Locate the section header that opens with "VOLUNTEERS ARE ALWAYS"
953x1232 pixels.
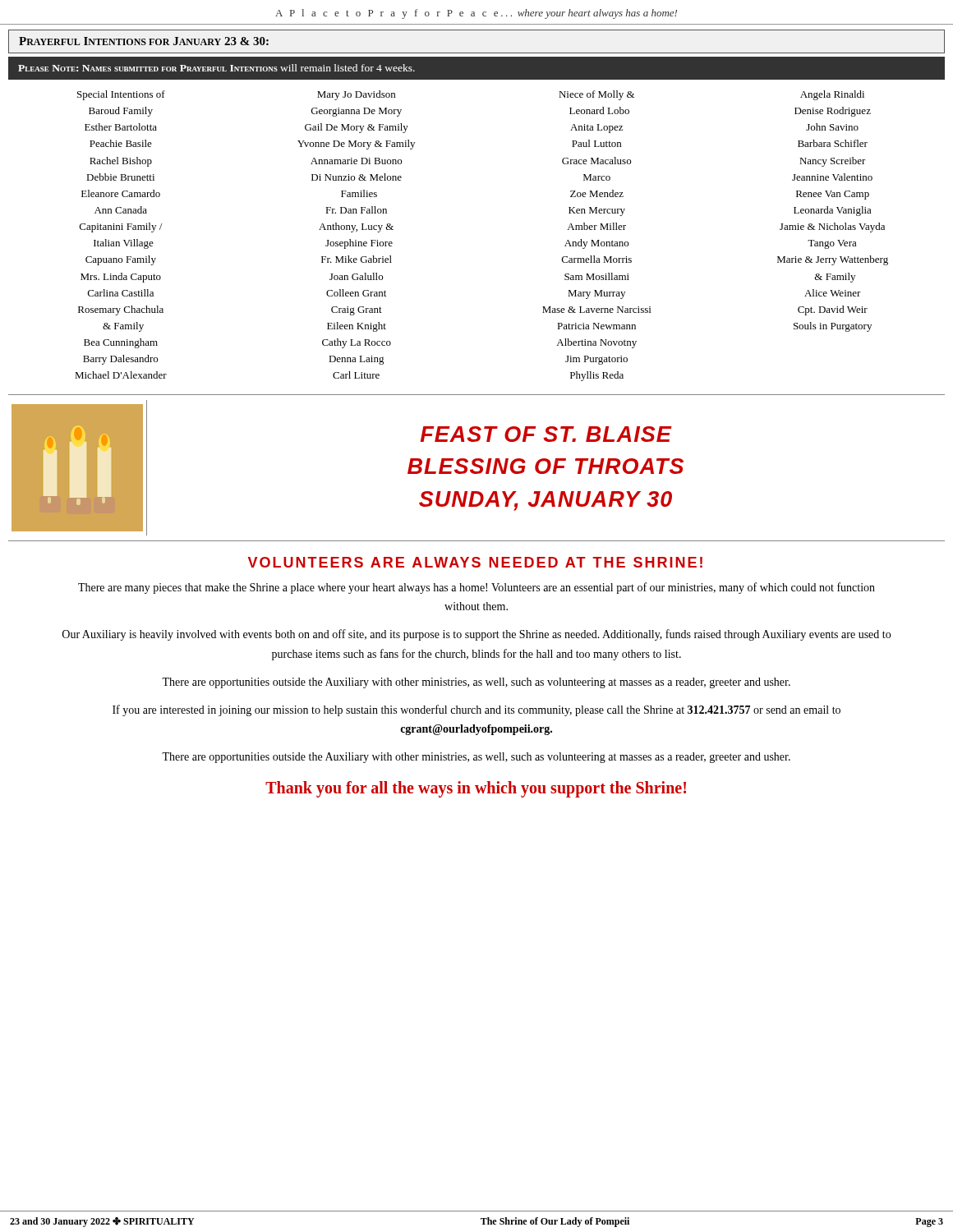[476, 562]
